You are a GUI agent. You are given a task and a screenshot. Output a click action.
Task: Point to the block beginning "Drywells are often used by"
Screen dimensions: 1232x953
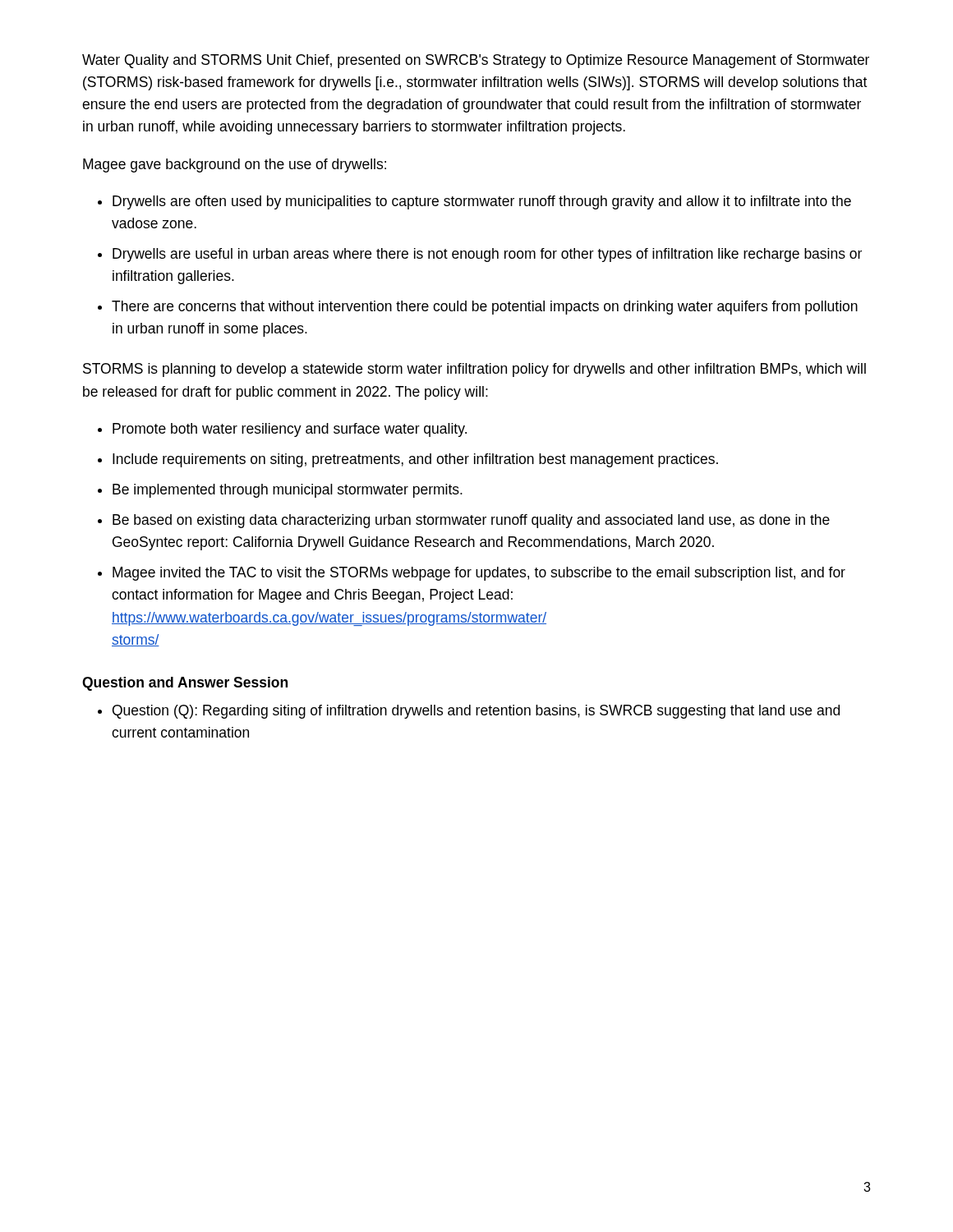[482, 212]
